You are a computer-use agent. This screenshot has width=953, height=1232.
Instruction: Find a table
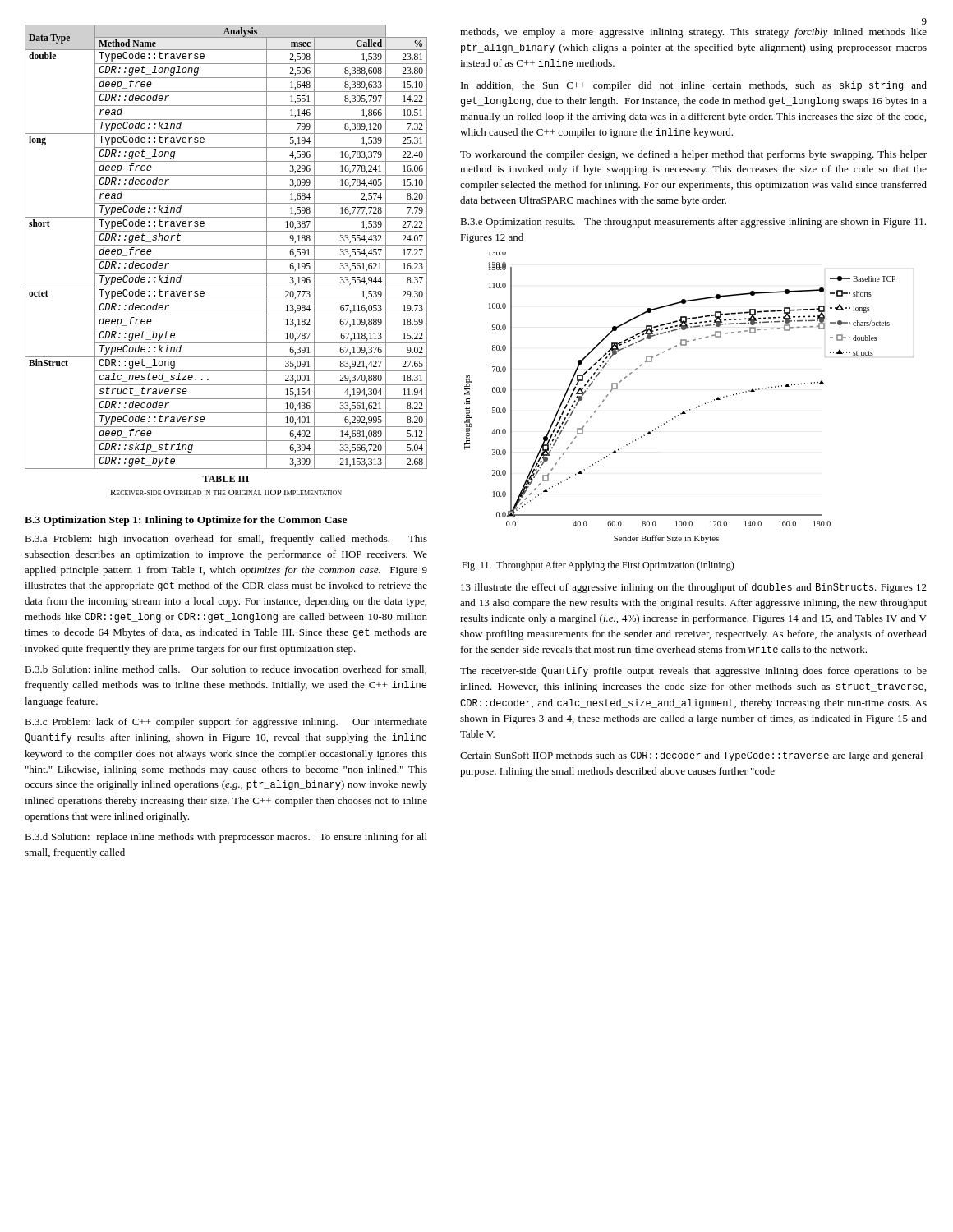(226, 247)
